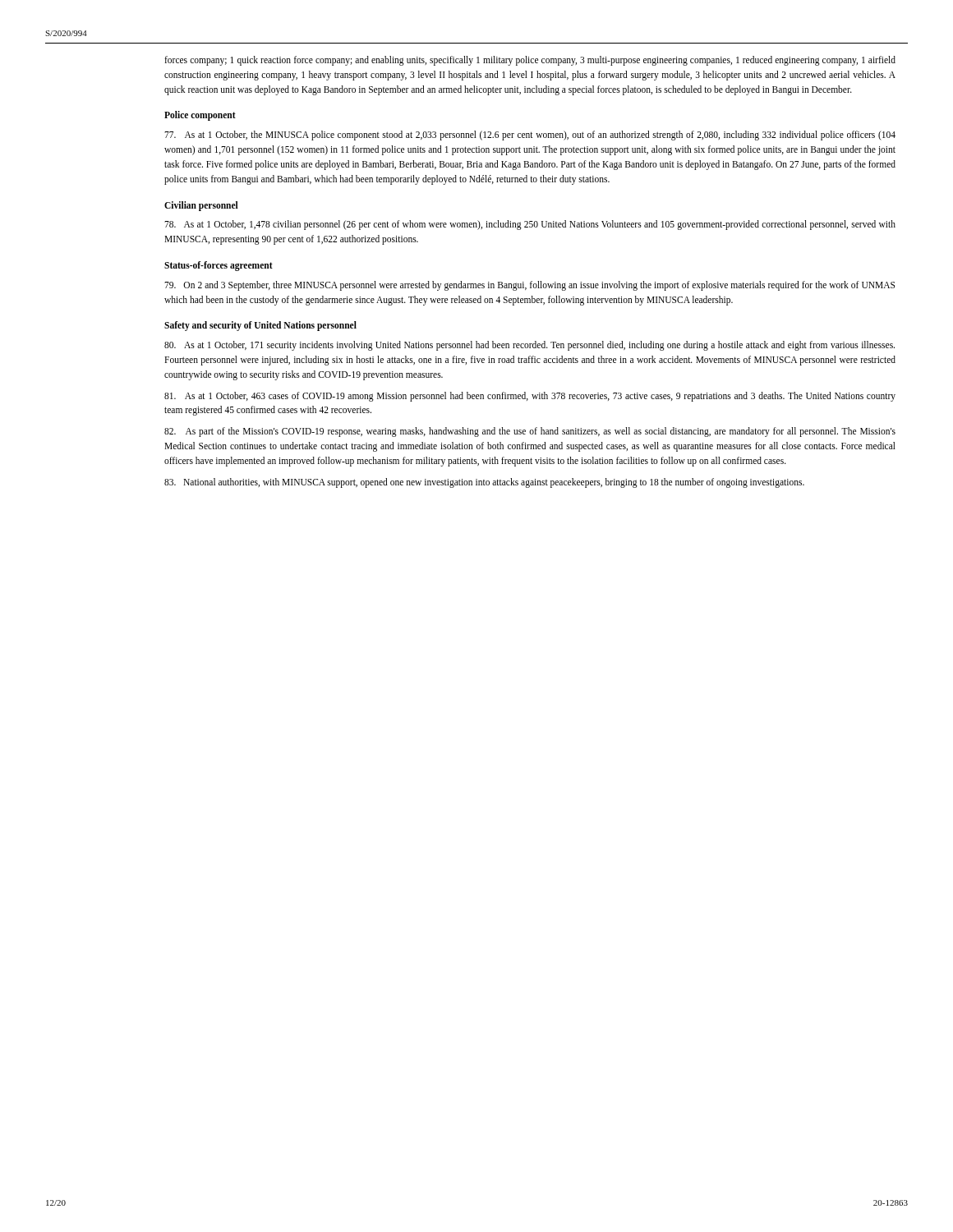The image size is (953, 1232).
Task: Find the passage starting "On 2 and 3 September, three MINUSCA personnel"
Action: coord(530,292)
